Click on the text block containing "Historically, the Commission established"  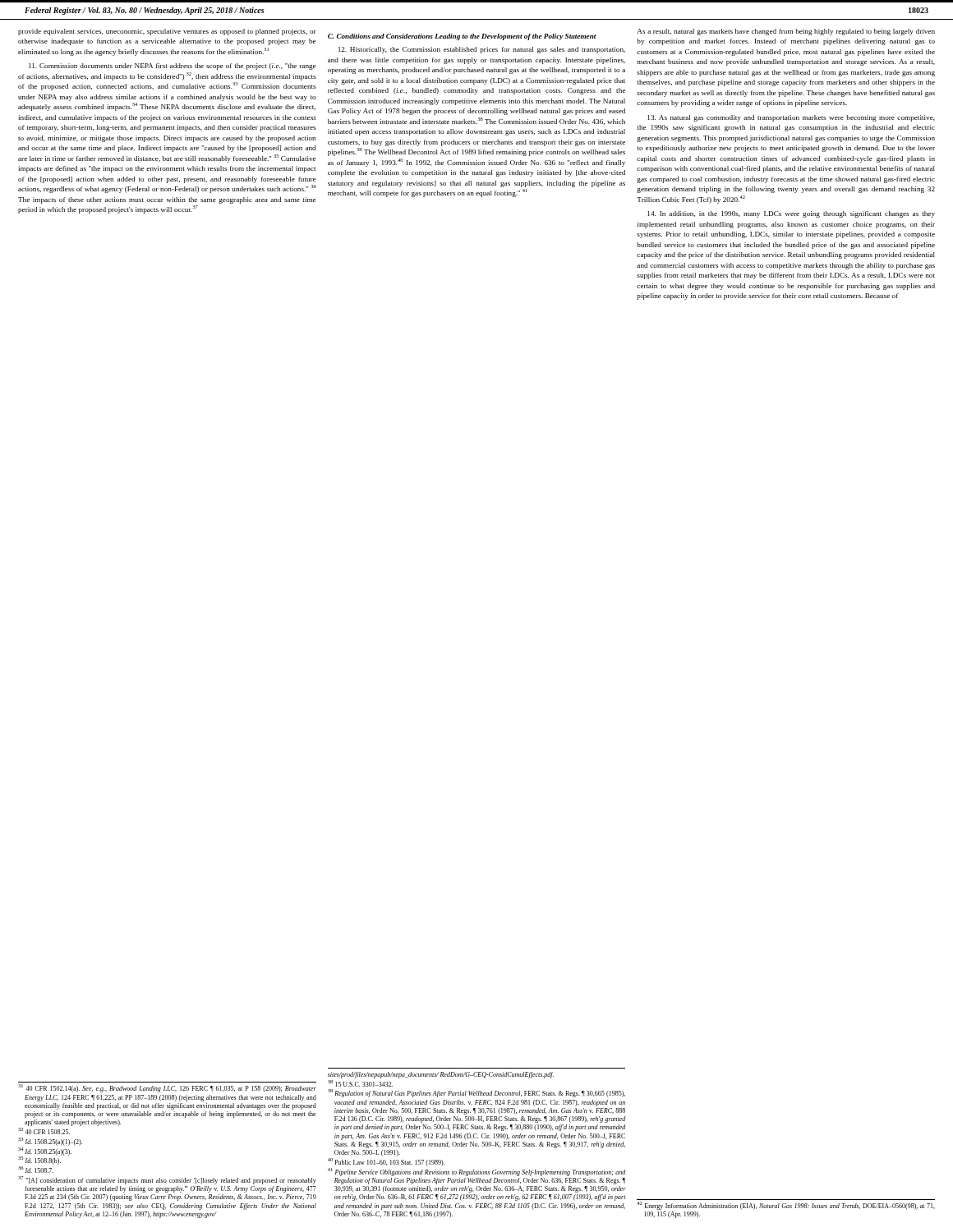point(476,121)
